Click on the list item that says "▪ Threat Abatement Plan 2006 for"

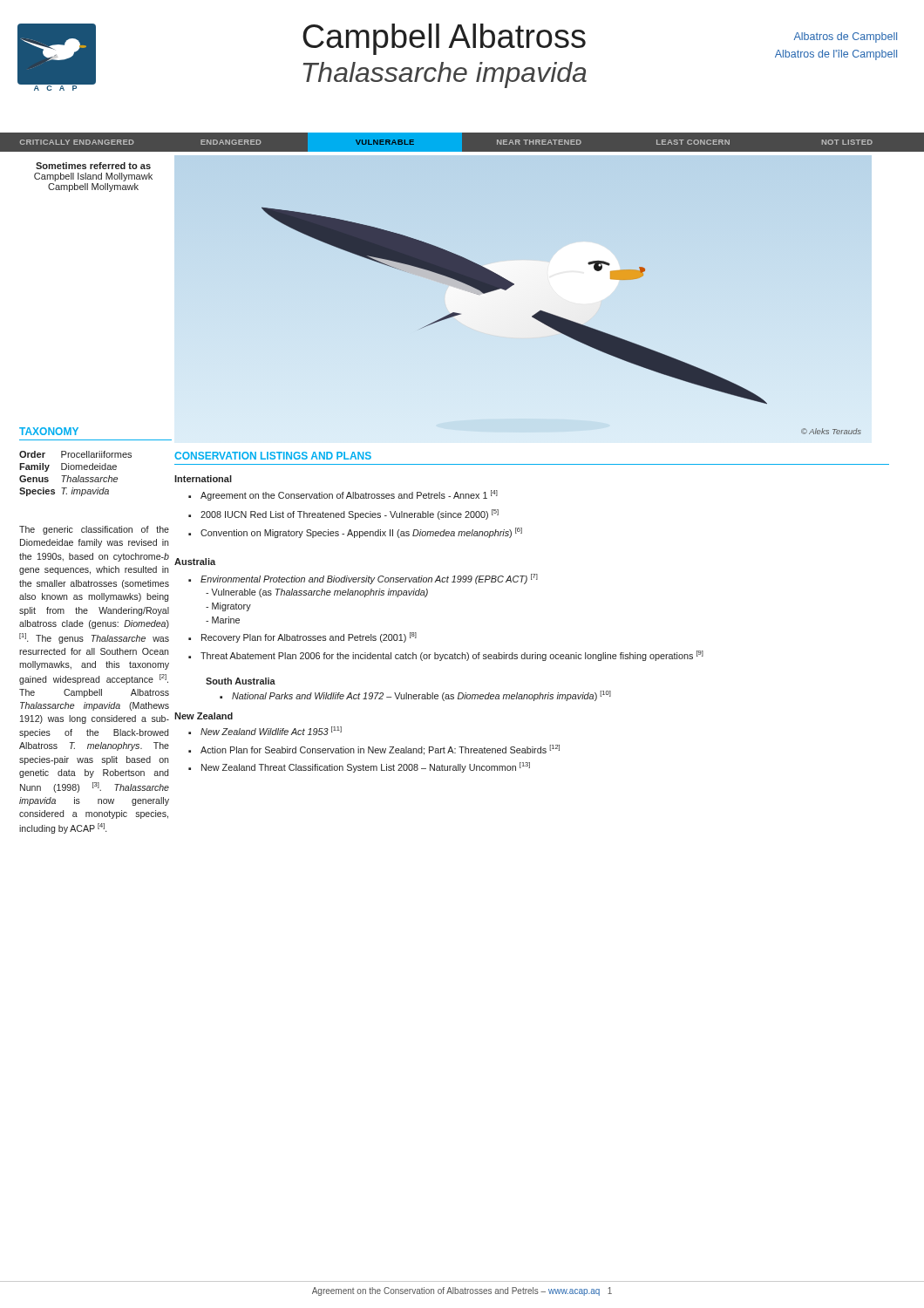pyautogui.click(x=446, y=656)
